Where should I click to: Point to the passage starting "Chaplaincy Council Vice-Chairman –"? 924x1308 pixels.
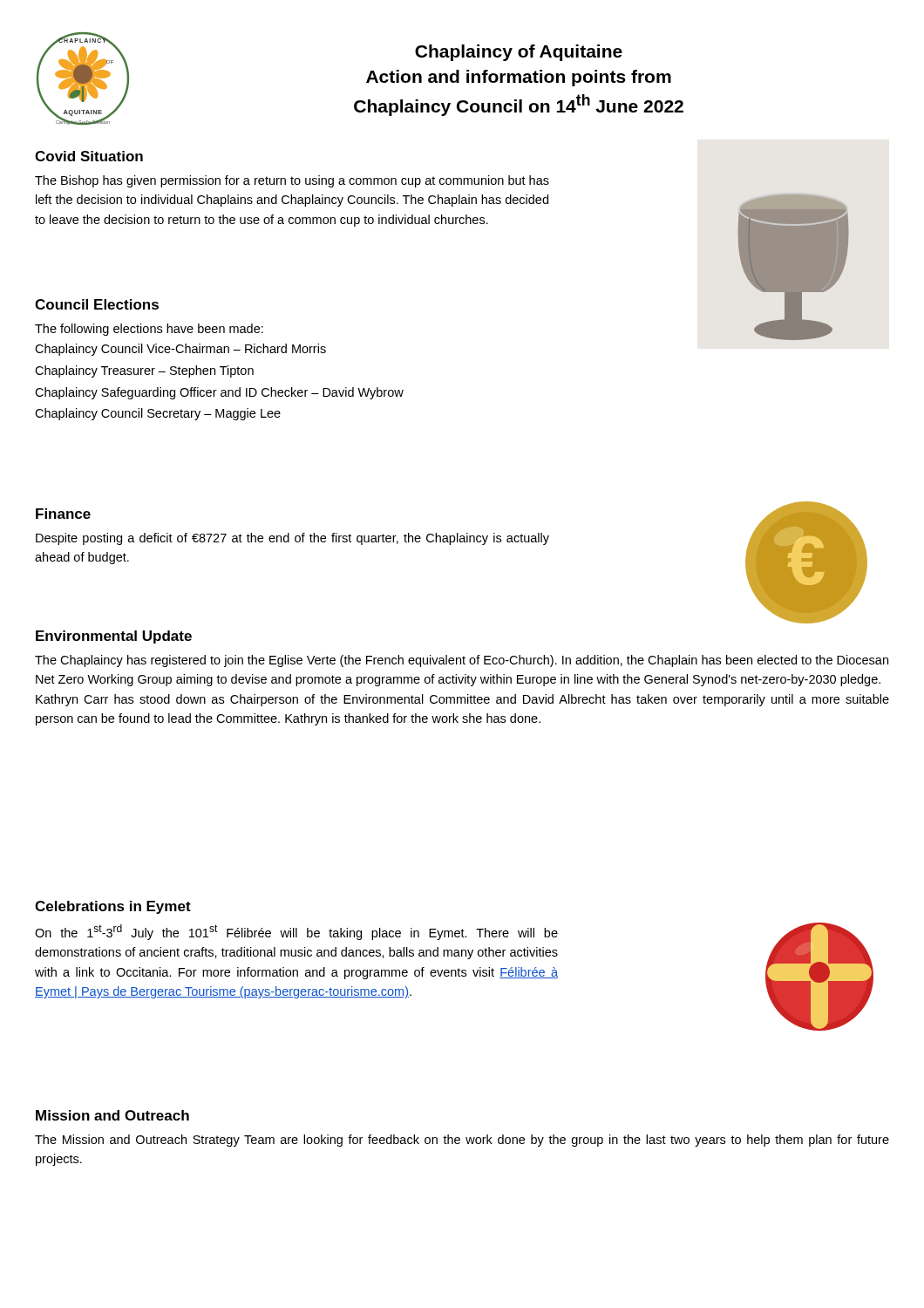click(x=181, y=349)
